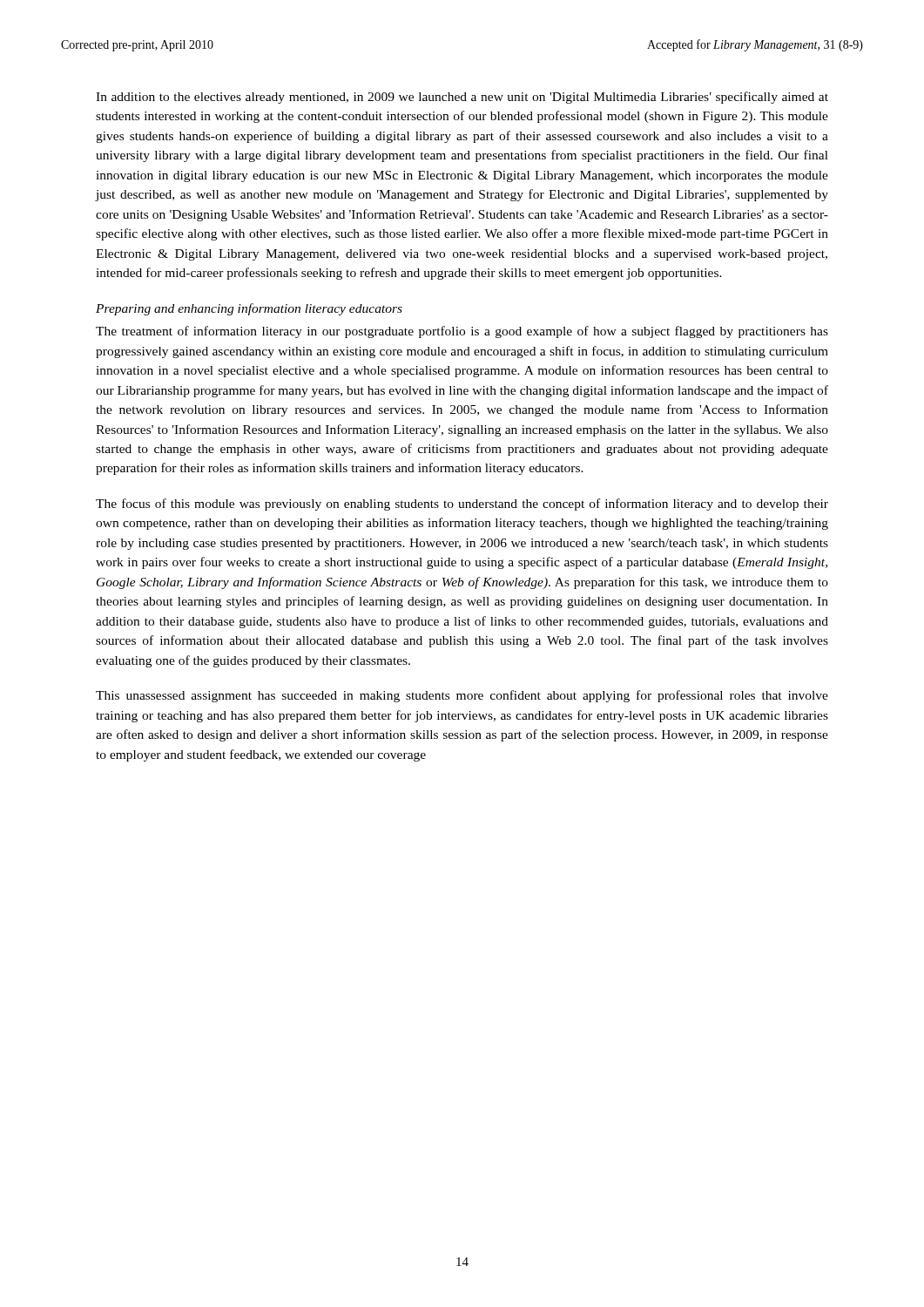Find the passage starting "This unassessed assignment has"

(x=462, y=724)
